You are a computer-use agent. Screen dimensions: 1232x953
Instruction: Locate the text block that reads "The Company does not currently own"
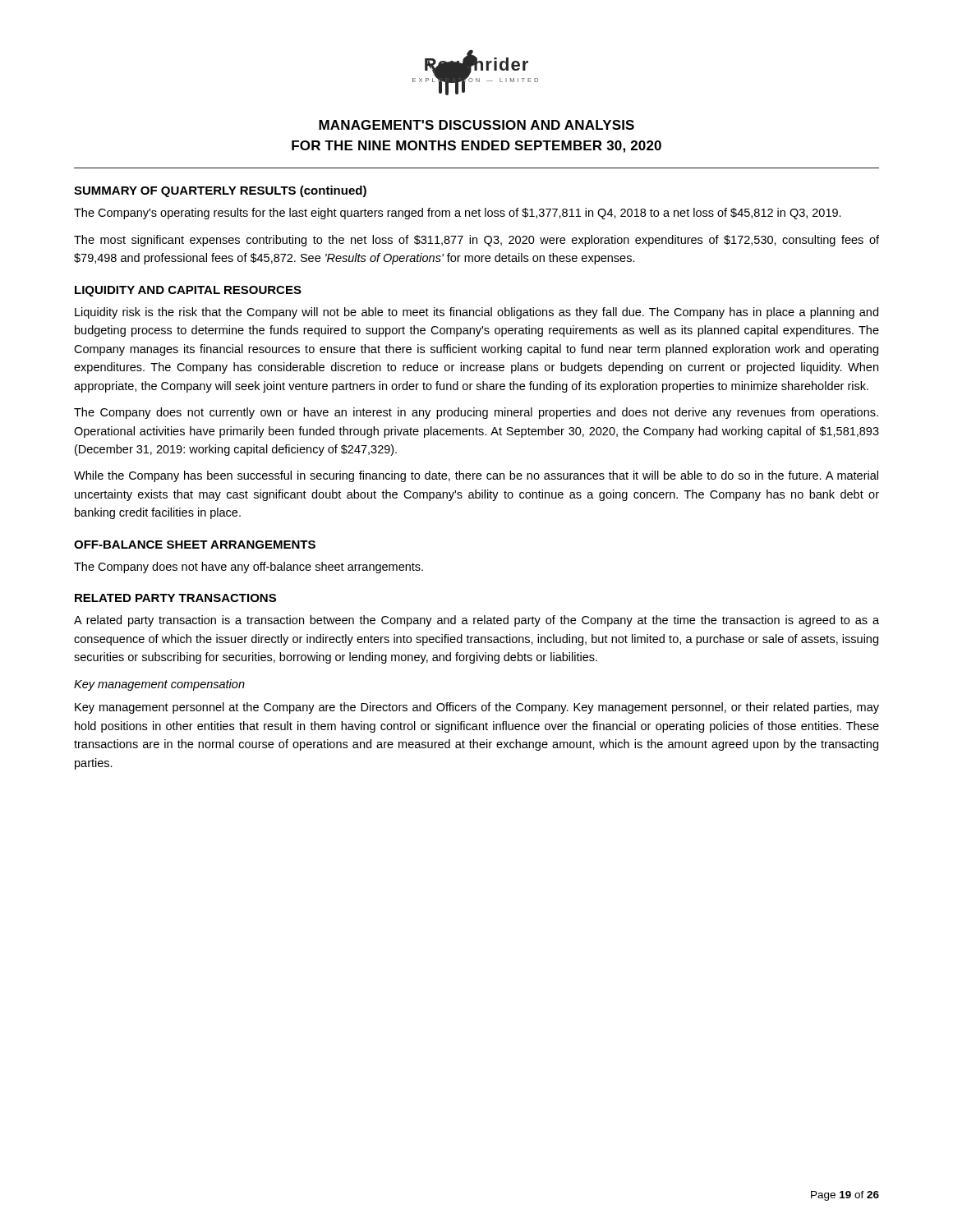tap(476, 431)
